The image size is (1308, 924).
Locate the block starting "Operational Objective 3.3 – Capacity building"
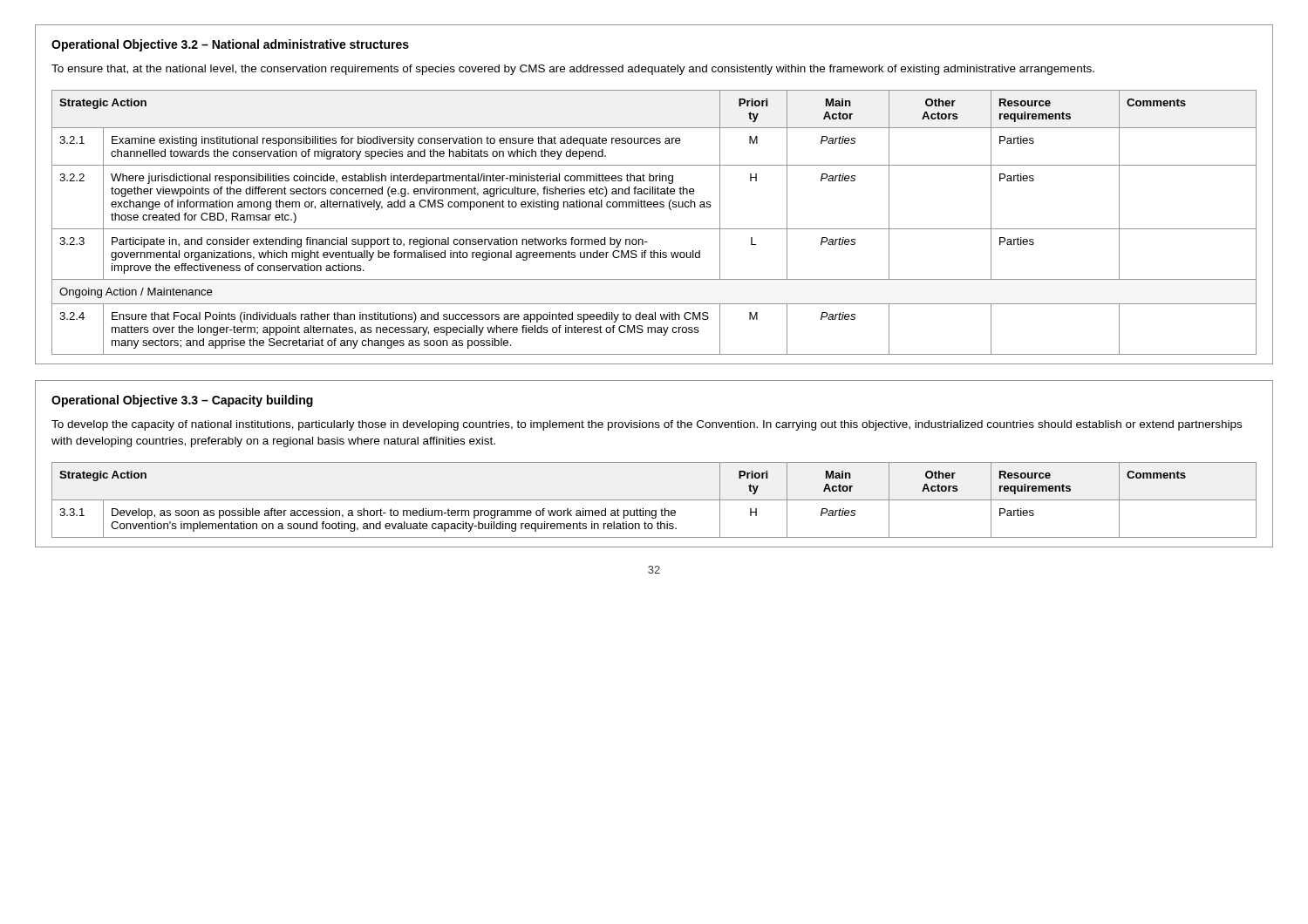point(182,400)
